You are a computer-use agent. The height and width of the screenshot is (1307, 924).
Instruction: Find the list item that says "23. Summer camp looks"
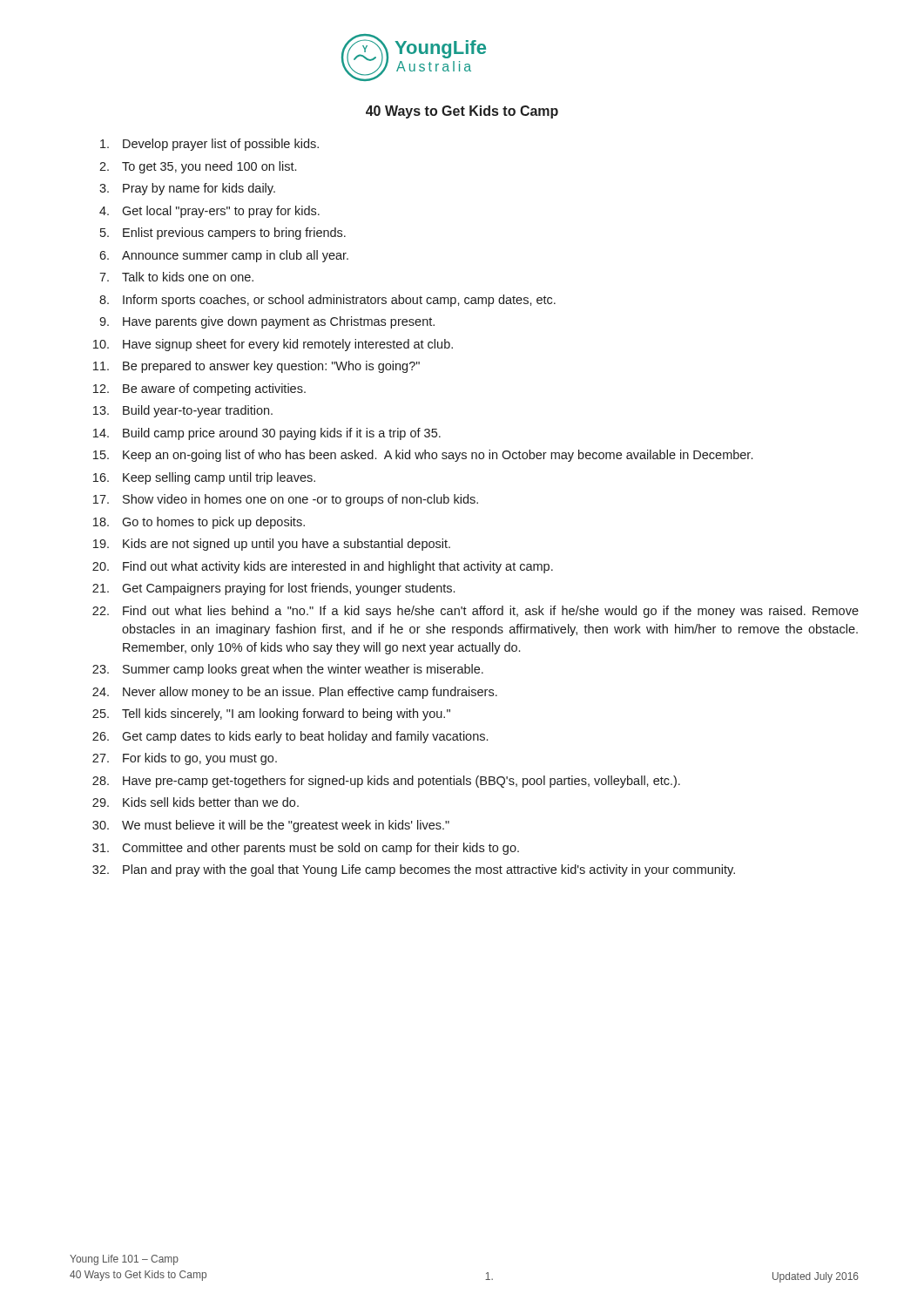point(277,670)
